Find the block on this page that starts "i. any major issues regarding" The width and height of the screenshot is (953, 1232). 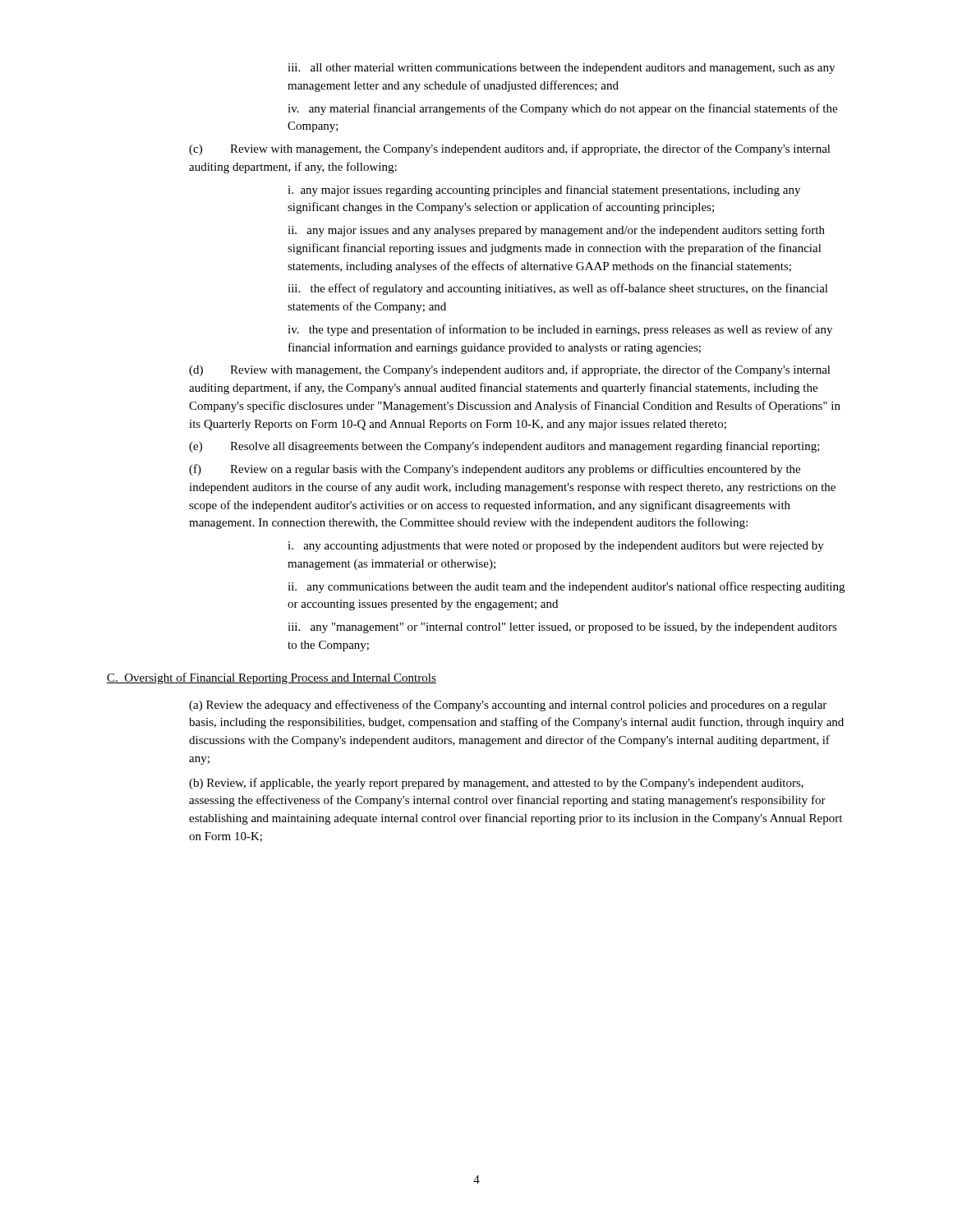(x=476, y=199)
